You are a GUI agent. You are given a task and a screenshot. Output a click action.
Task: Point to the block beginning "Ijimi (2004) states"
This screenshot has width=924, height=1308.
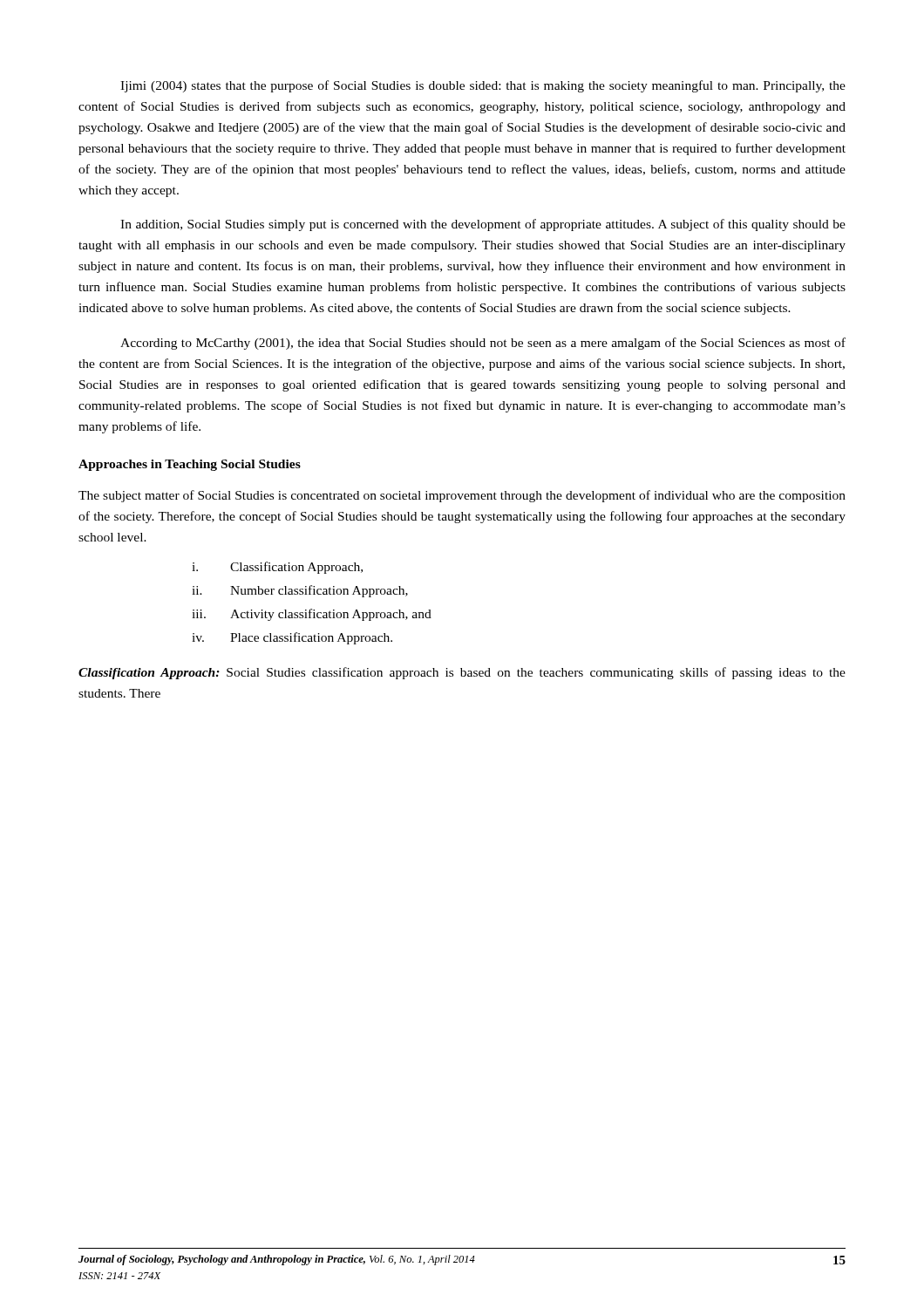[x=462, y=137]
